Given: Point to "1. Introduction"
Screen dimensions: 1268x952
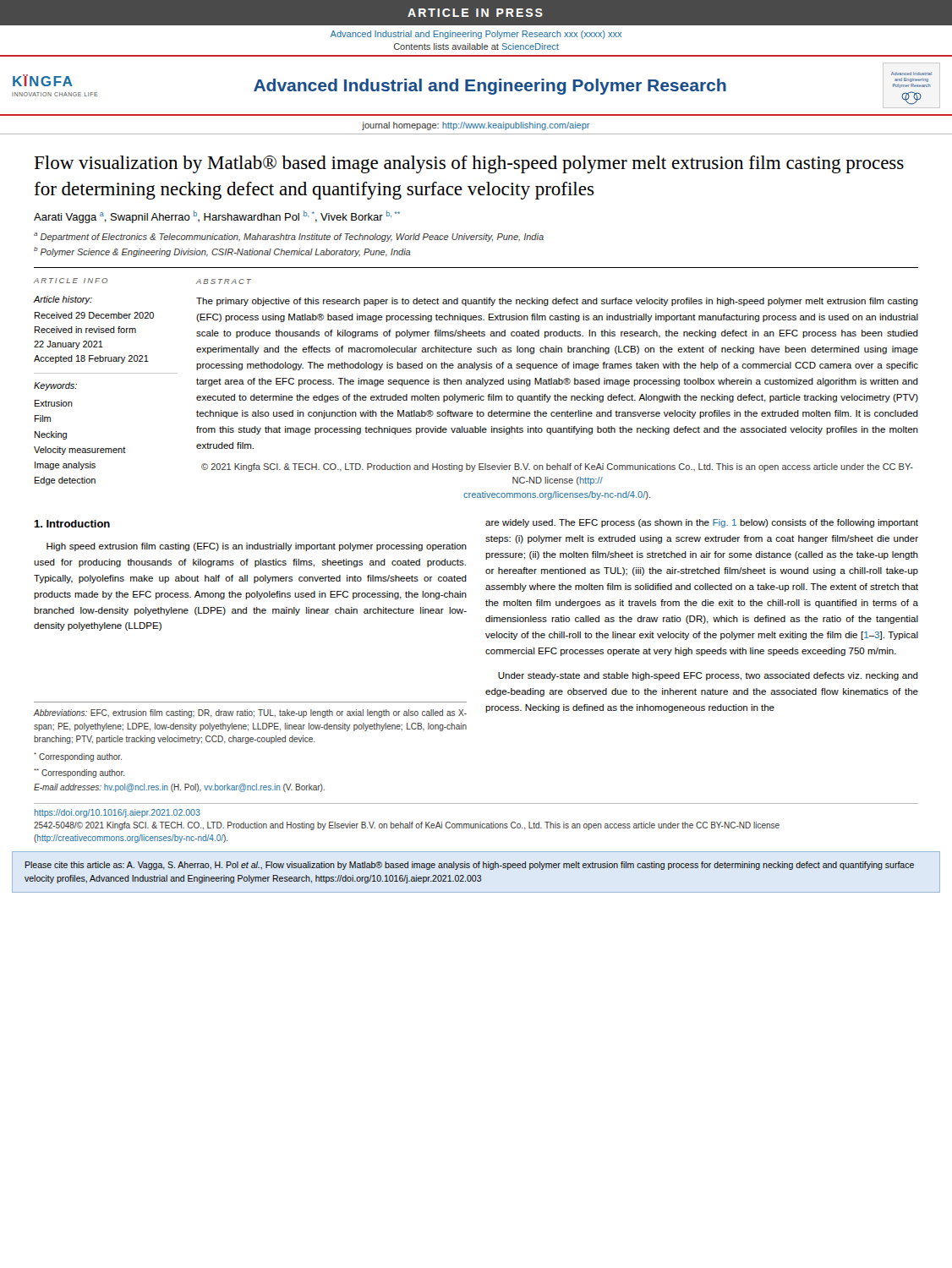Looking at the screenshot, I should [72, 524].
